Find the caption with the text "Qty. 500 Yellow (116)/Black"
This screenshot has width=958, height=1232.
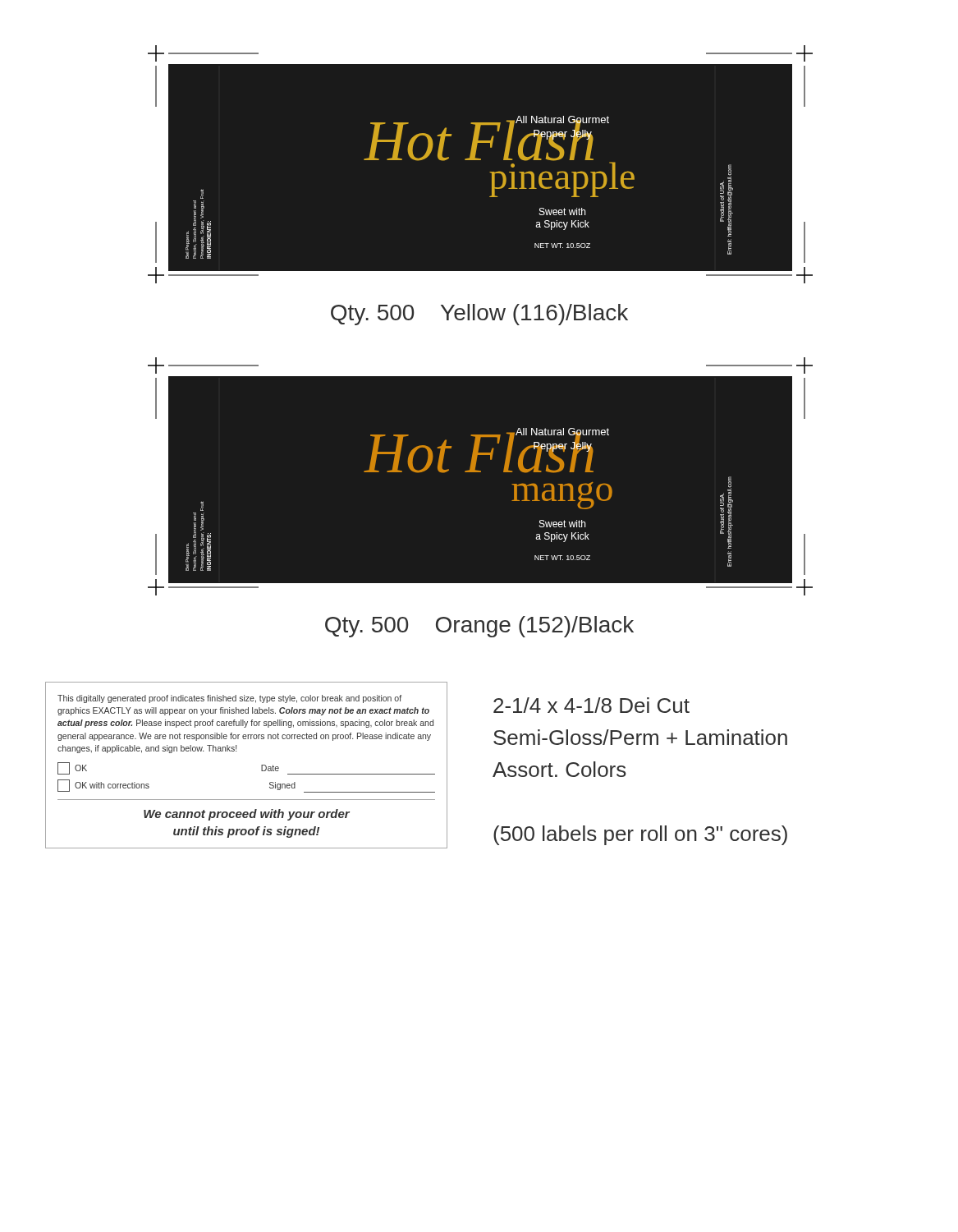(x=479, y=312)
